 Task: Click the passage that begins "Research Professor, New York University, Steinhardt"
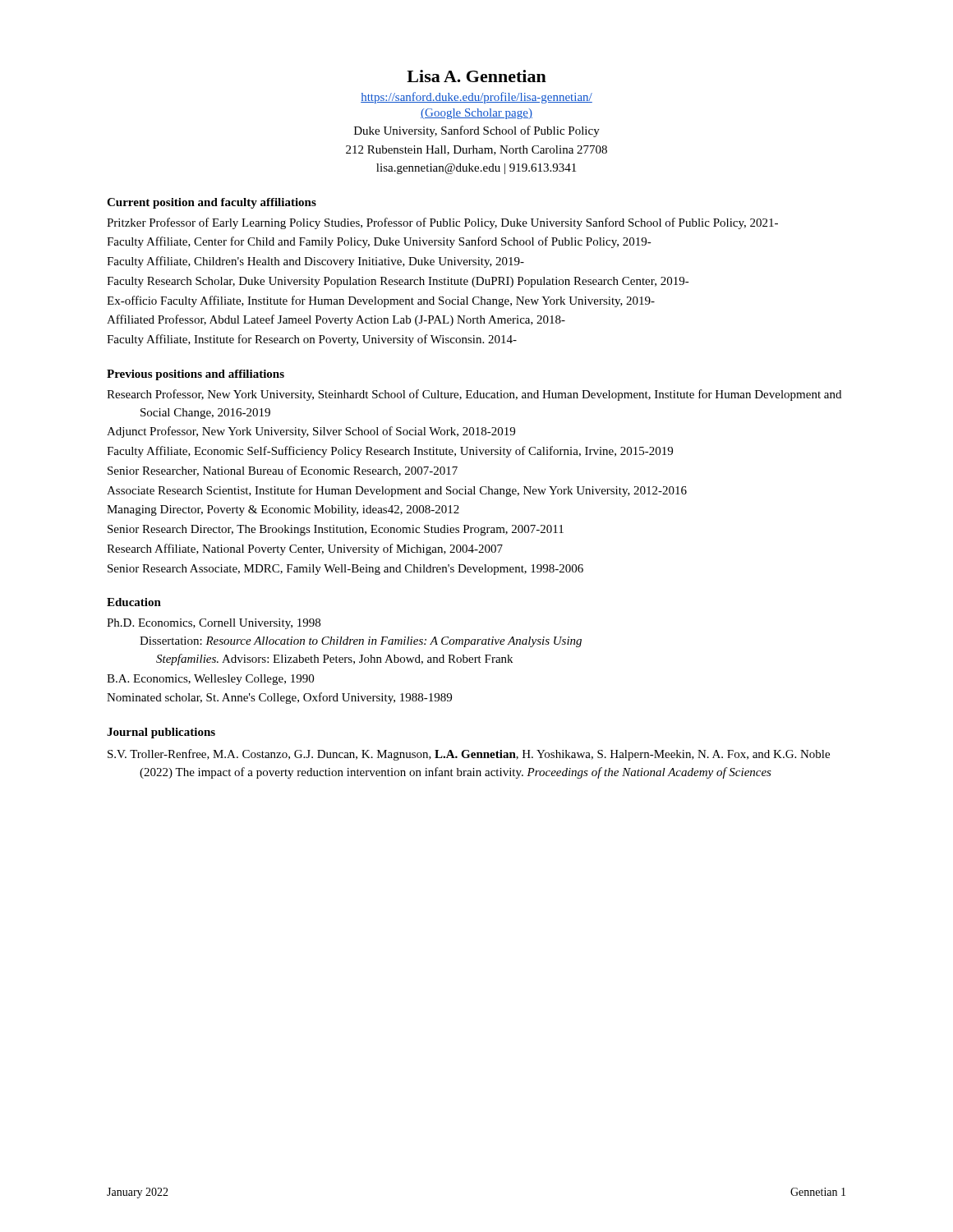point(474,403)
